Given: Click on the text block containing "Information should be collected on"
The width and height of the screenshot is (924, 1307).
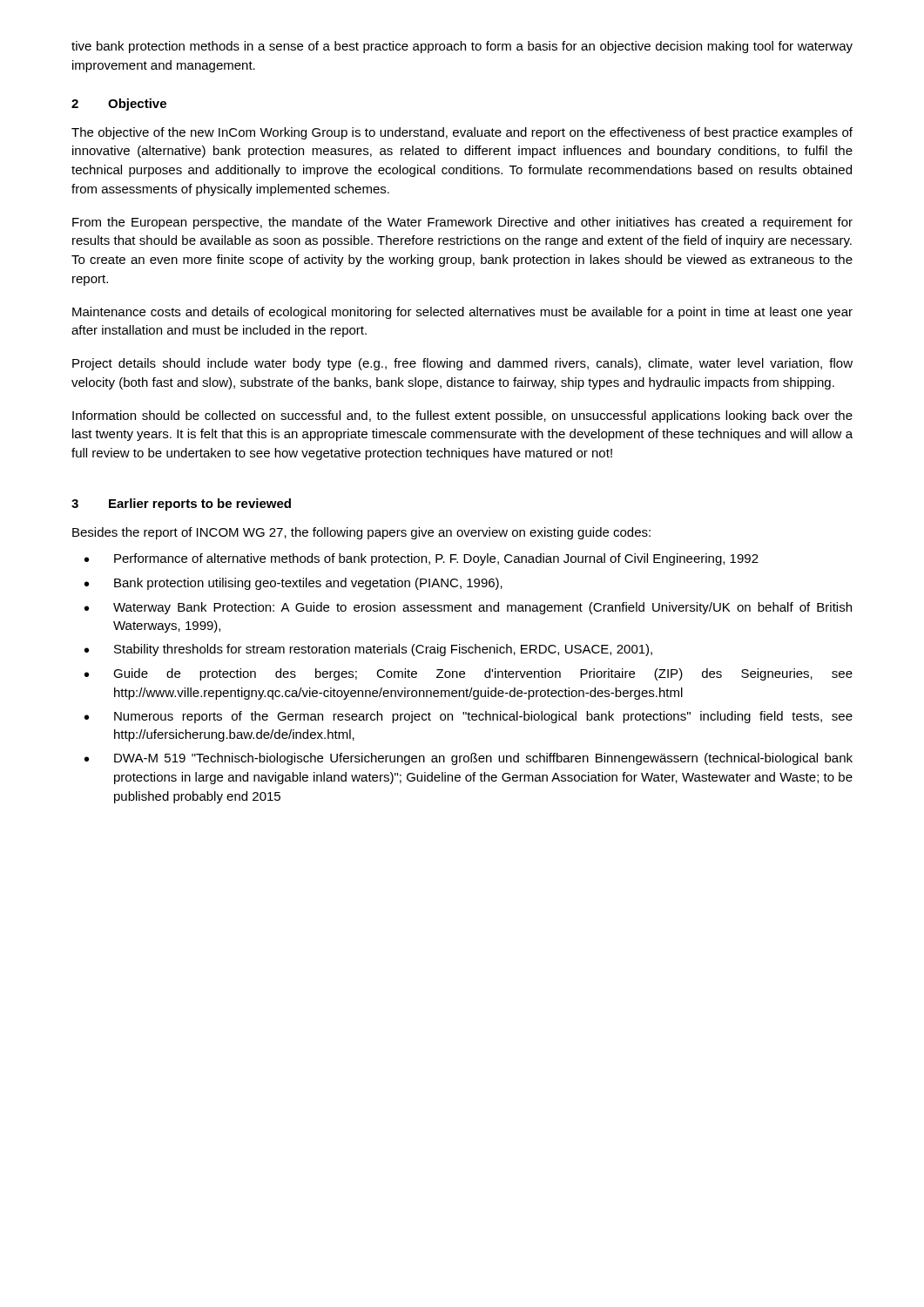Looking at the screenshot, I should point(462,434).
